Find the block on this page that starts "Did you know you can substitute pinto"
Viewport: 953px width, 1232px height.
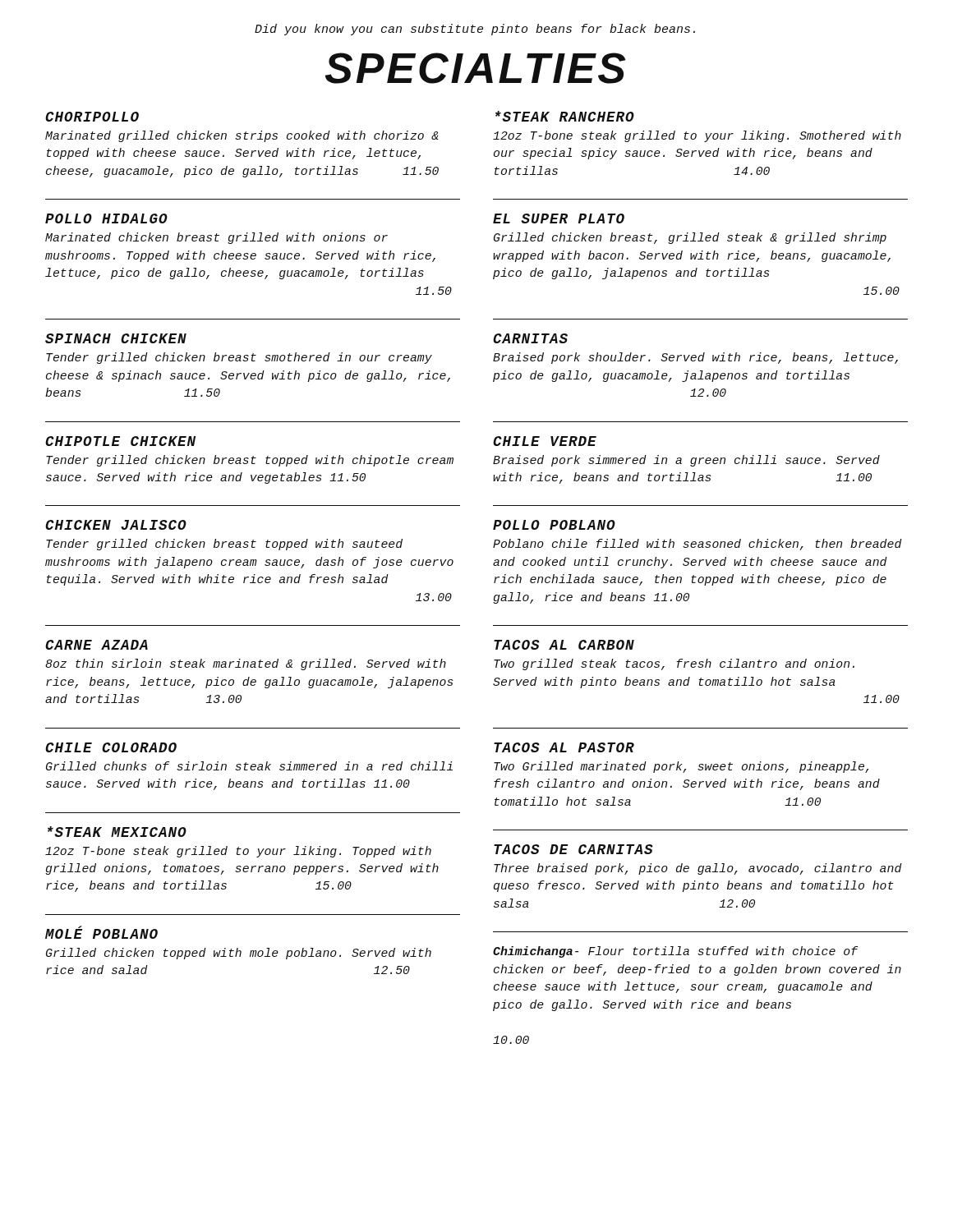pos(476,30)
